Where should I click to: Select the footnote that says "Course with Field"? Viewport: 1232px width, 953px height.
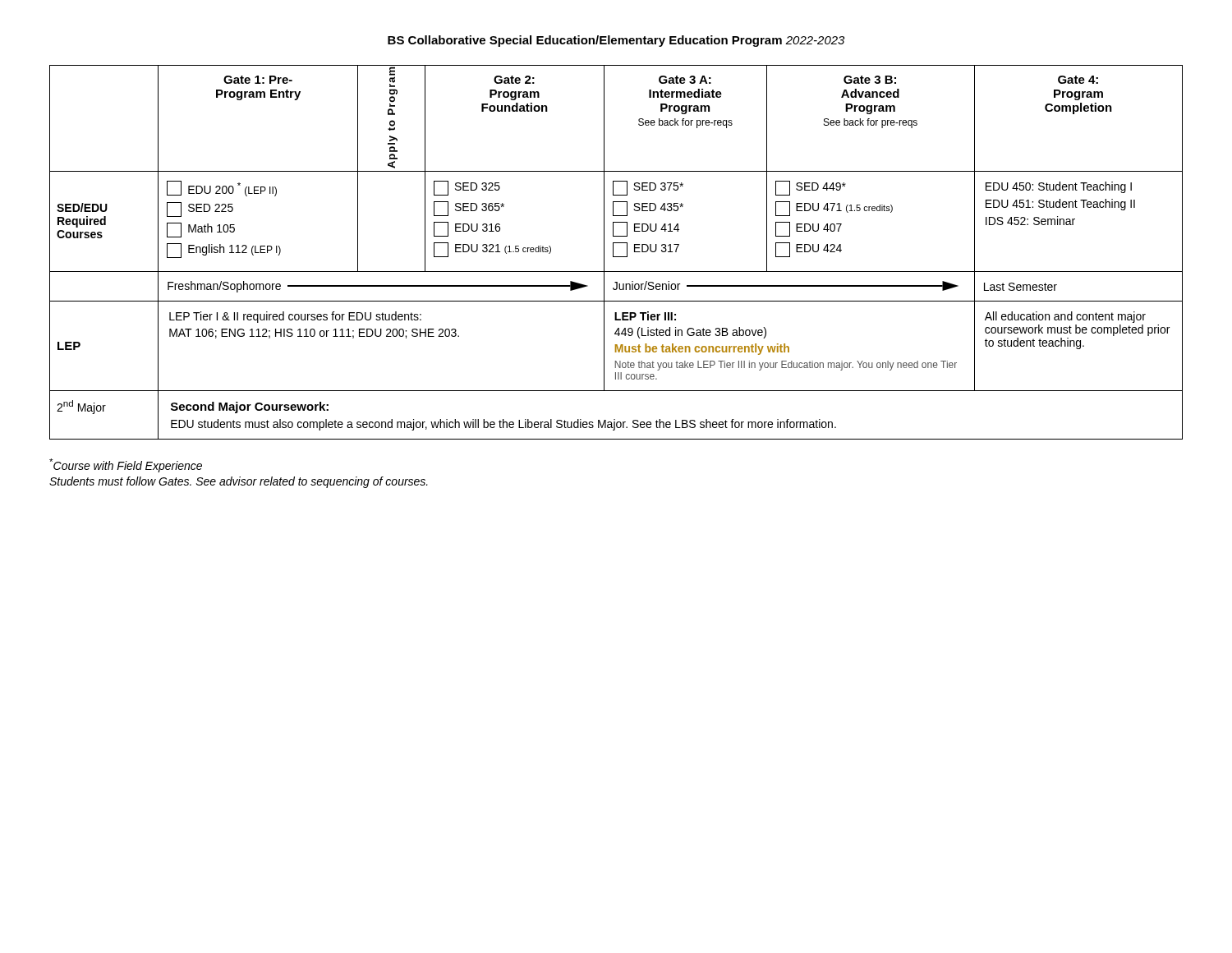(x=126, y=464)
